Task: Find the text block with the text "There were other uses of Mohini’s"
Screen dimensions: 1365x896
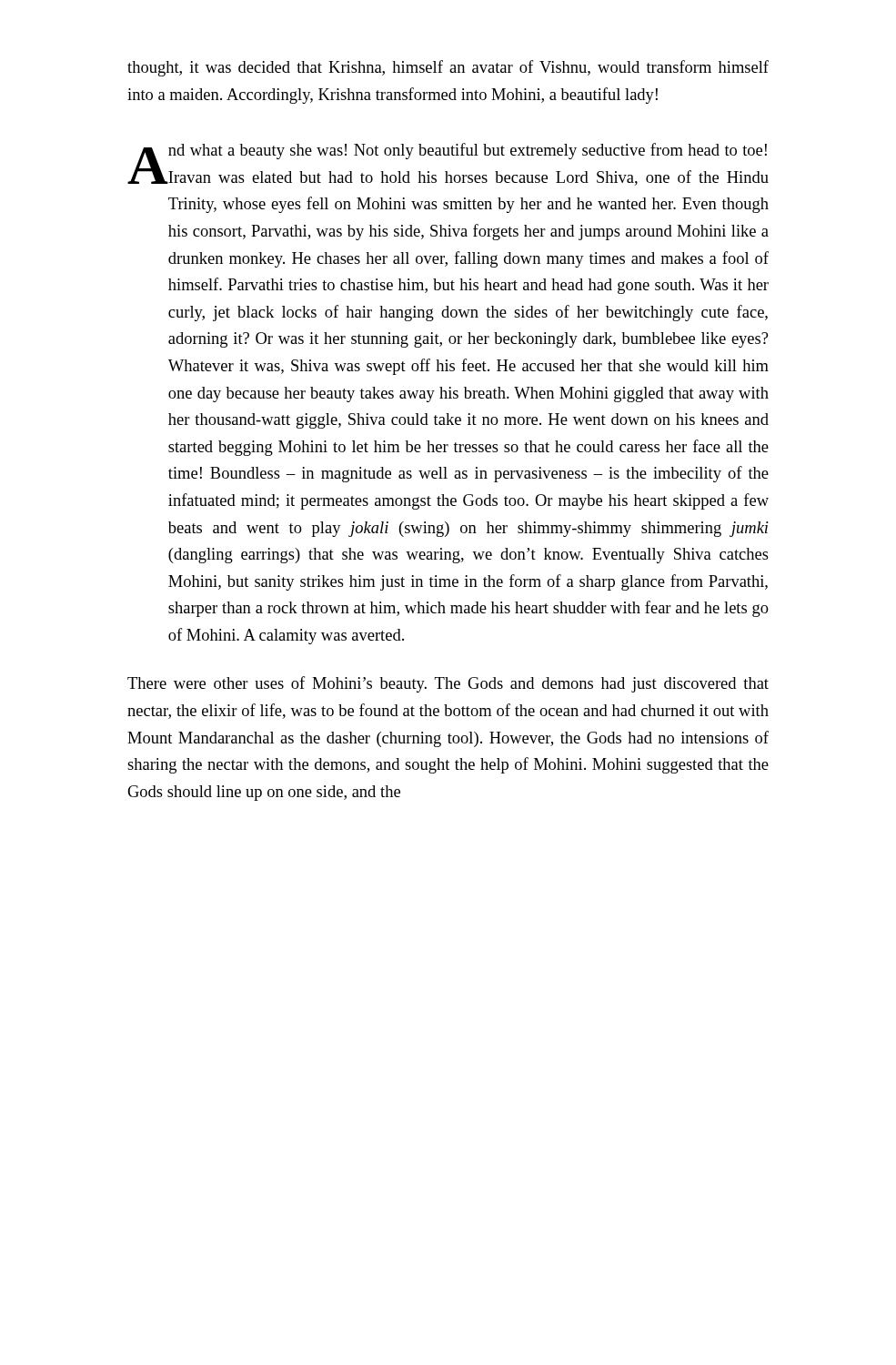Action: point(448,738)
